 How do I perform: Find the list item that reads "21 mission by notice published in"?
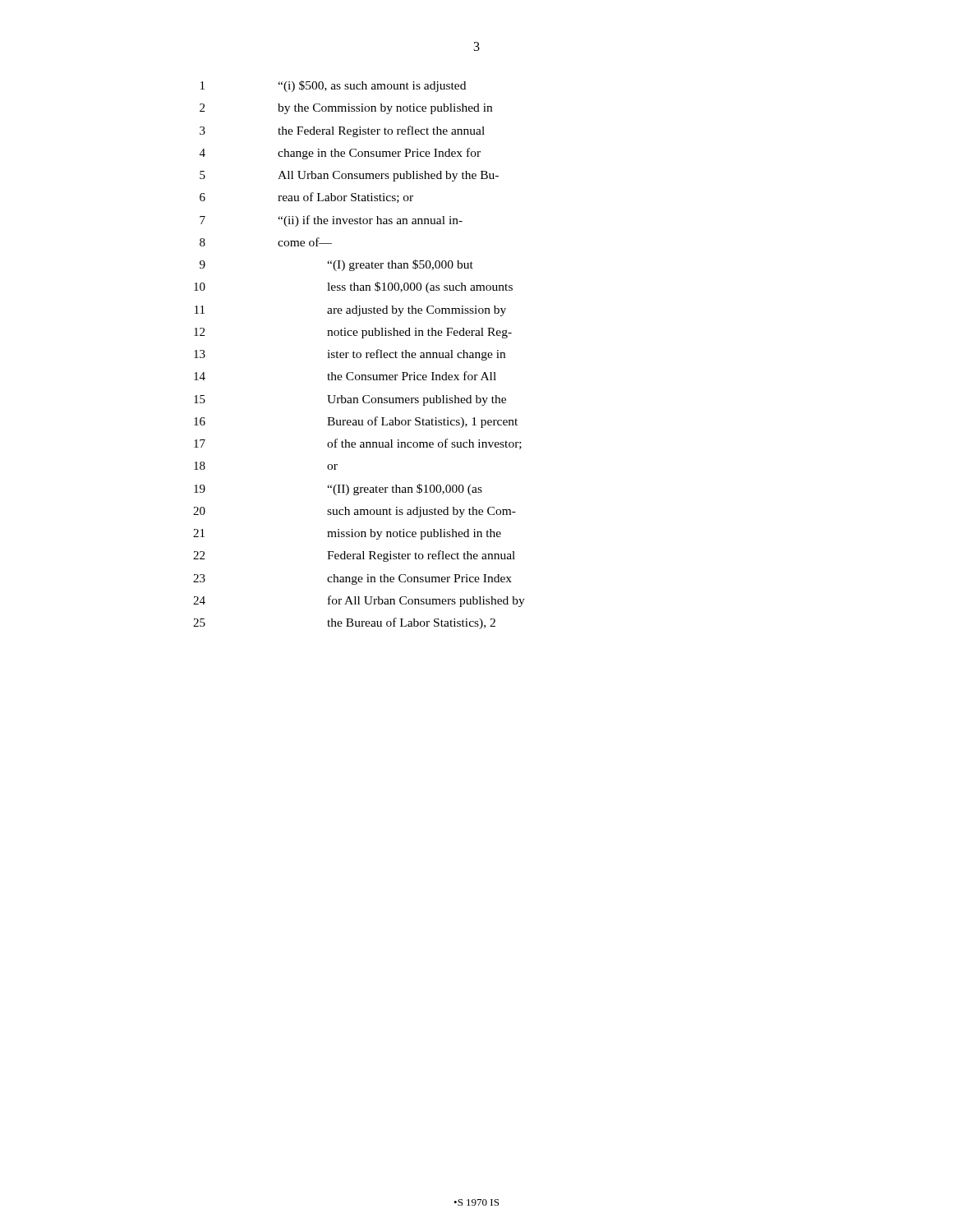tap(509, 533)
